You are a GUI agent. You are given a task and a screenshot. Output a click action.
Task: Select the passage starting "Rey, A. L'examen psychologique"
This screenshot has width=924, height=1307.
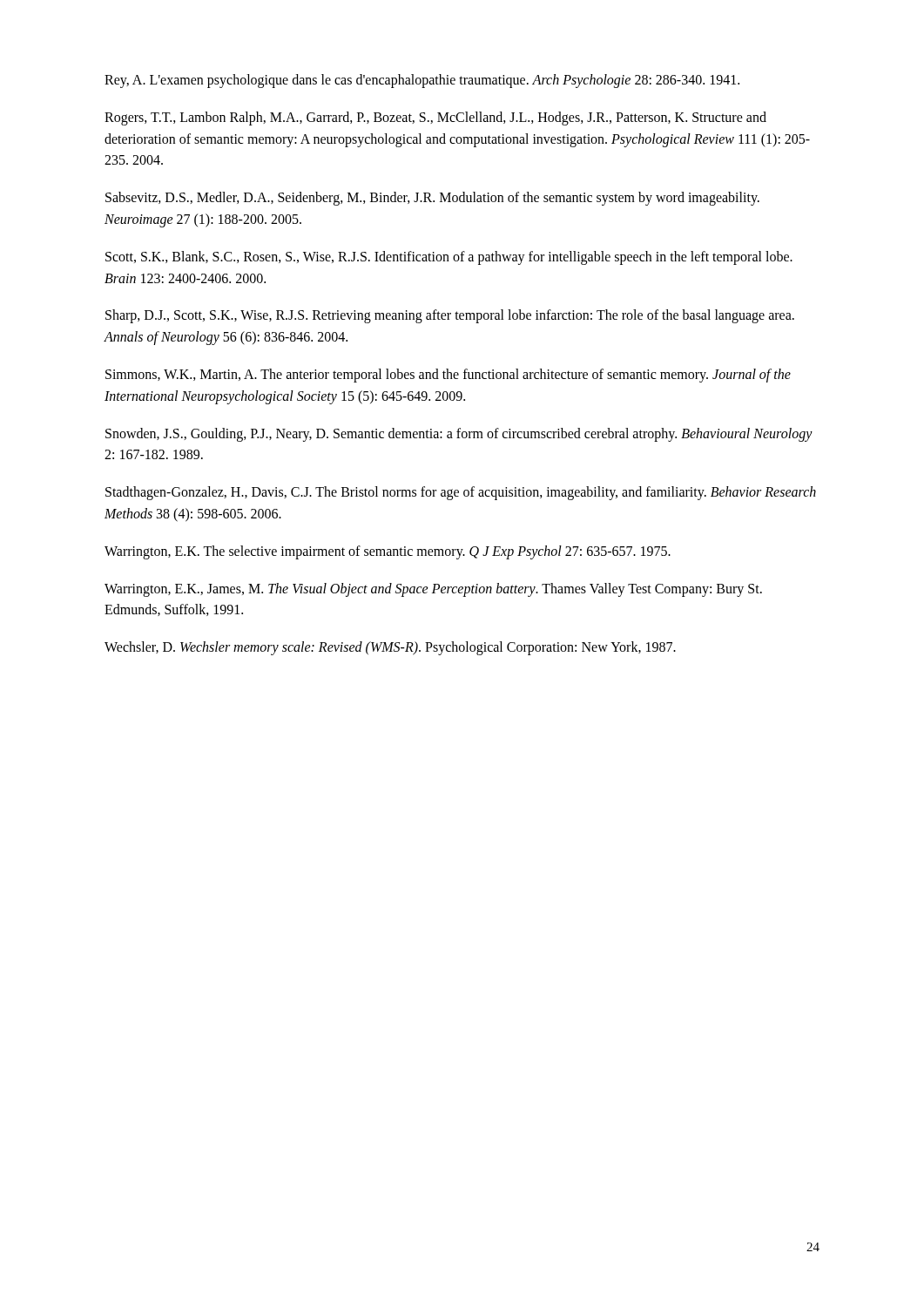pyautogui.click(x=422, y=80)
